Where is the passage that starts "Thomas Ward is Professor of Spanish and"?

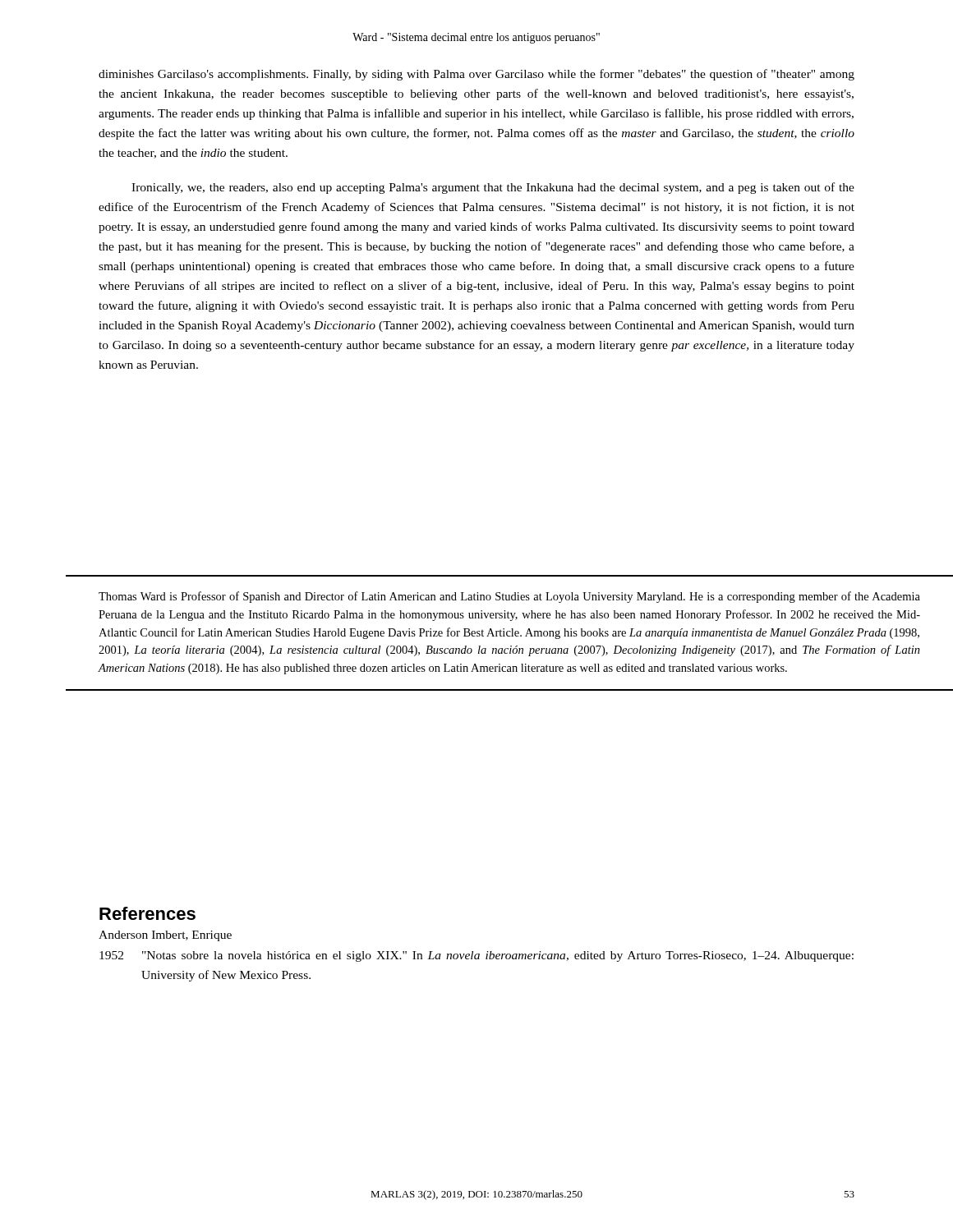click(x=509, y=632)
